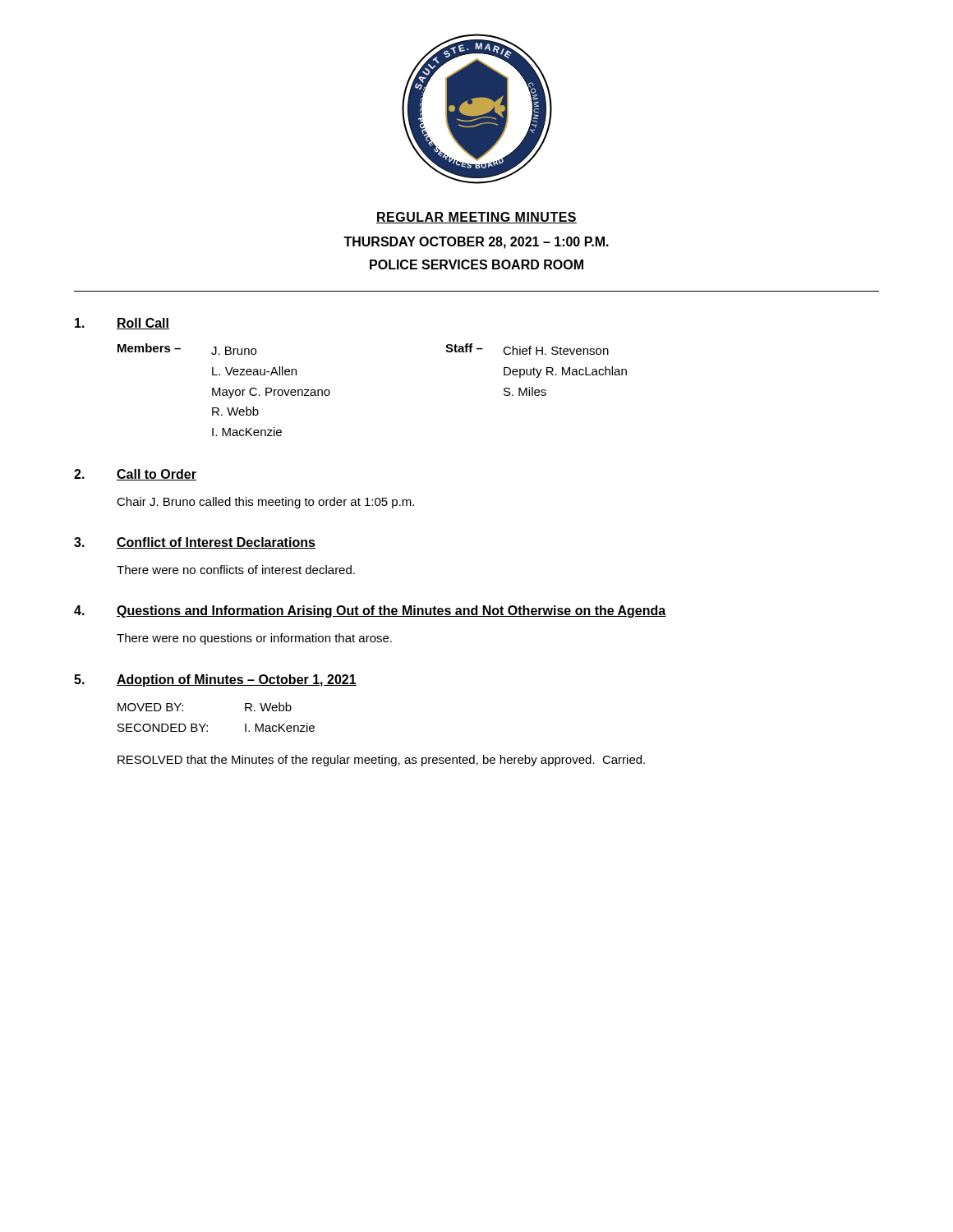Find "3. Conflict of Interest Declarations" on this page
The width and height of the screenshot is (953, 1232).
195,543
